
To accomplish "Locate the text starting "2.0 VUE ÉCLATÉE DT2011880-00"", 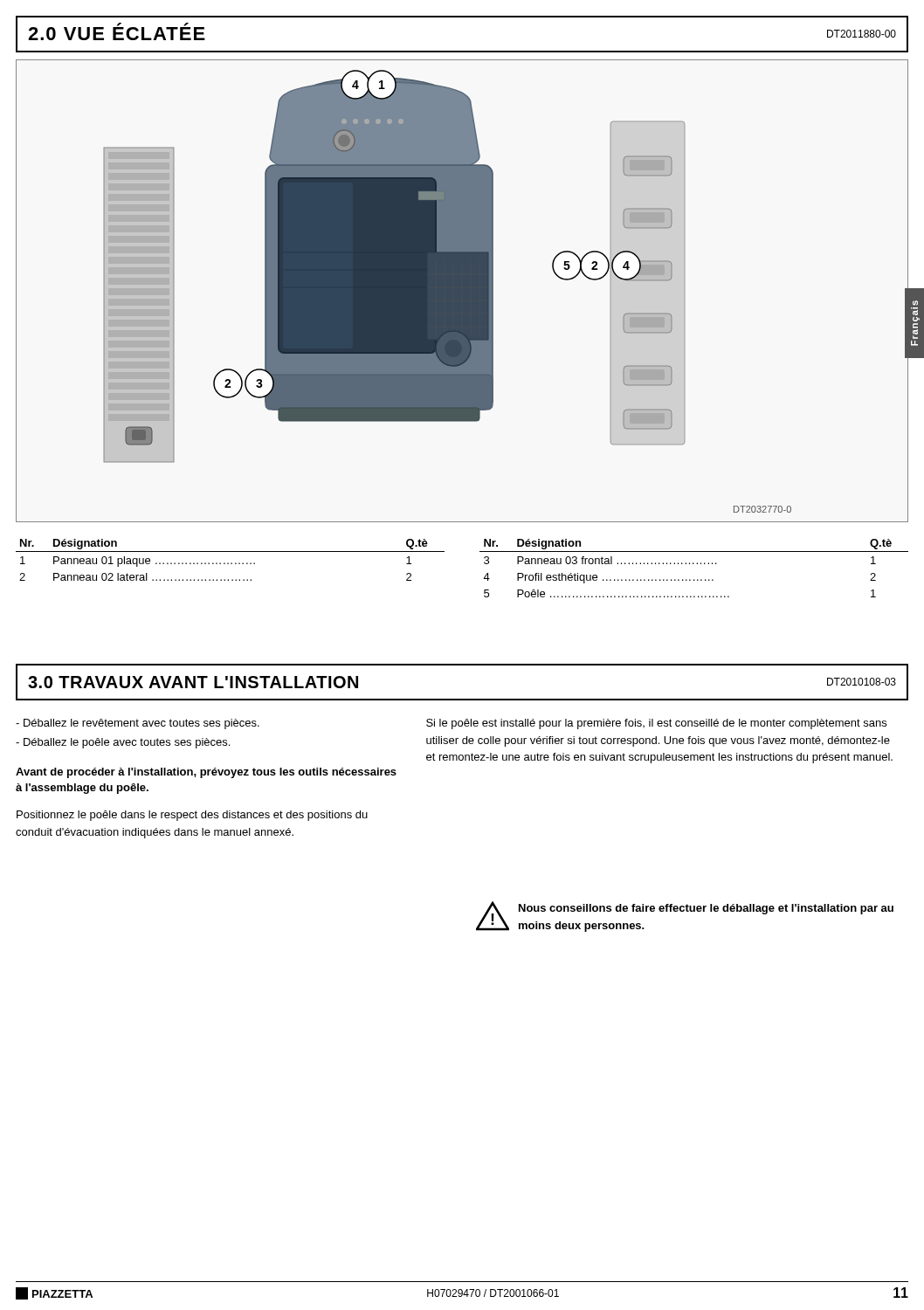I will [118, 33].
